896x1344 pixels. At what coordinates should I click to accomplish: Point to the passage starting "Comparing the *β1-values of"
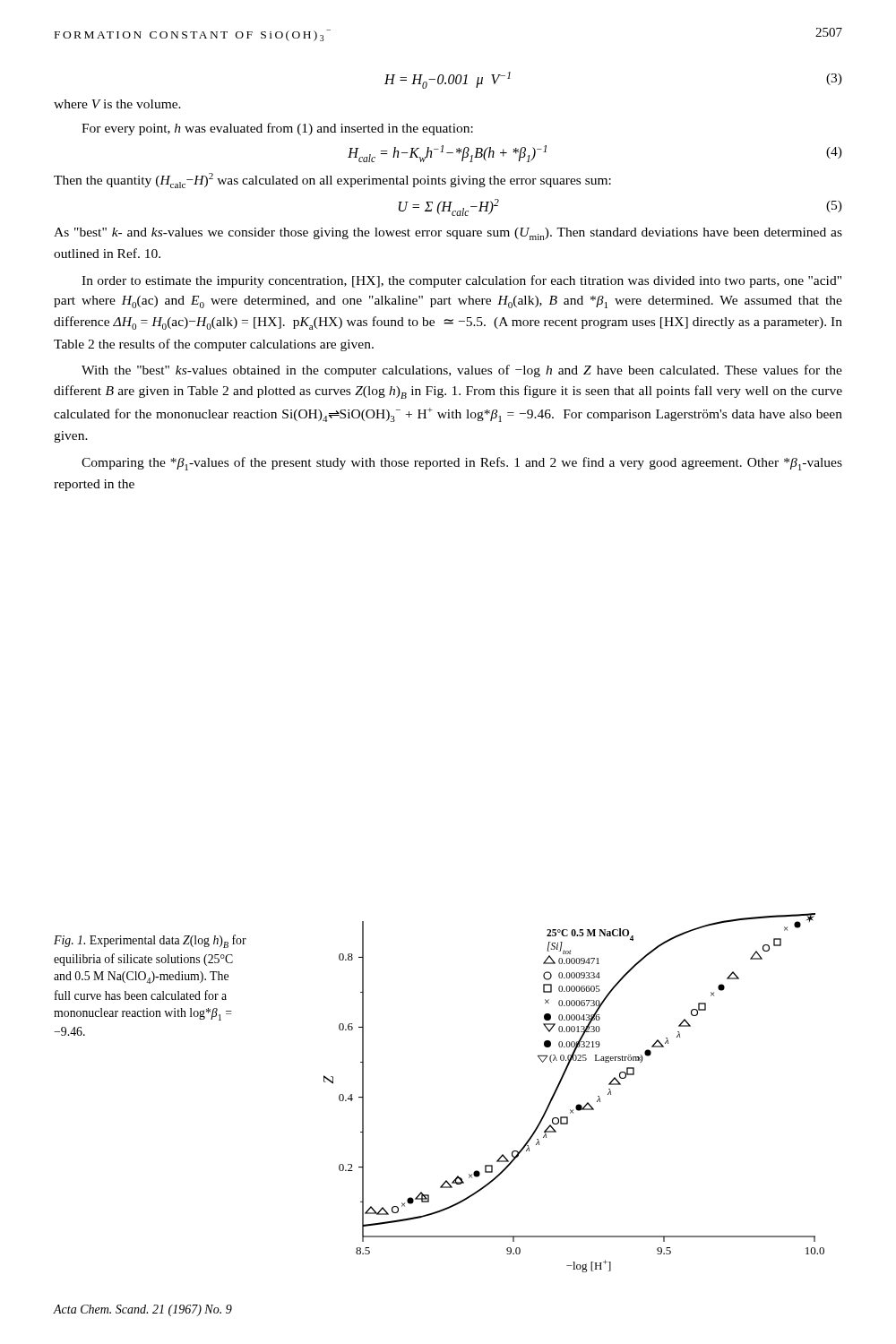click(448, 472)
